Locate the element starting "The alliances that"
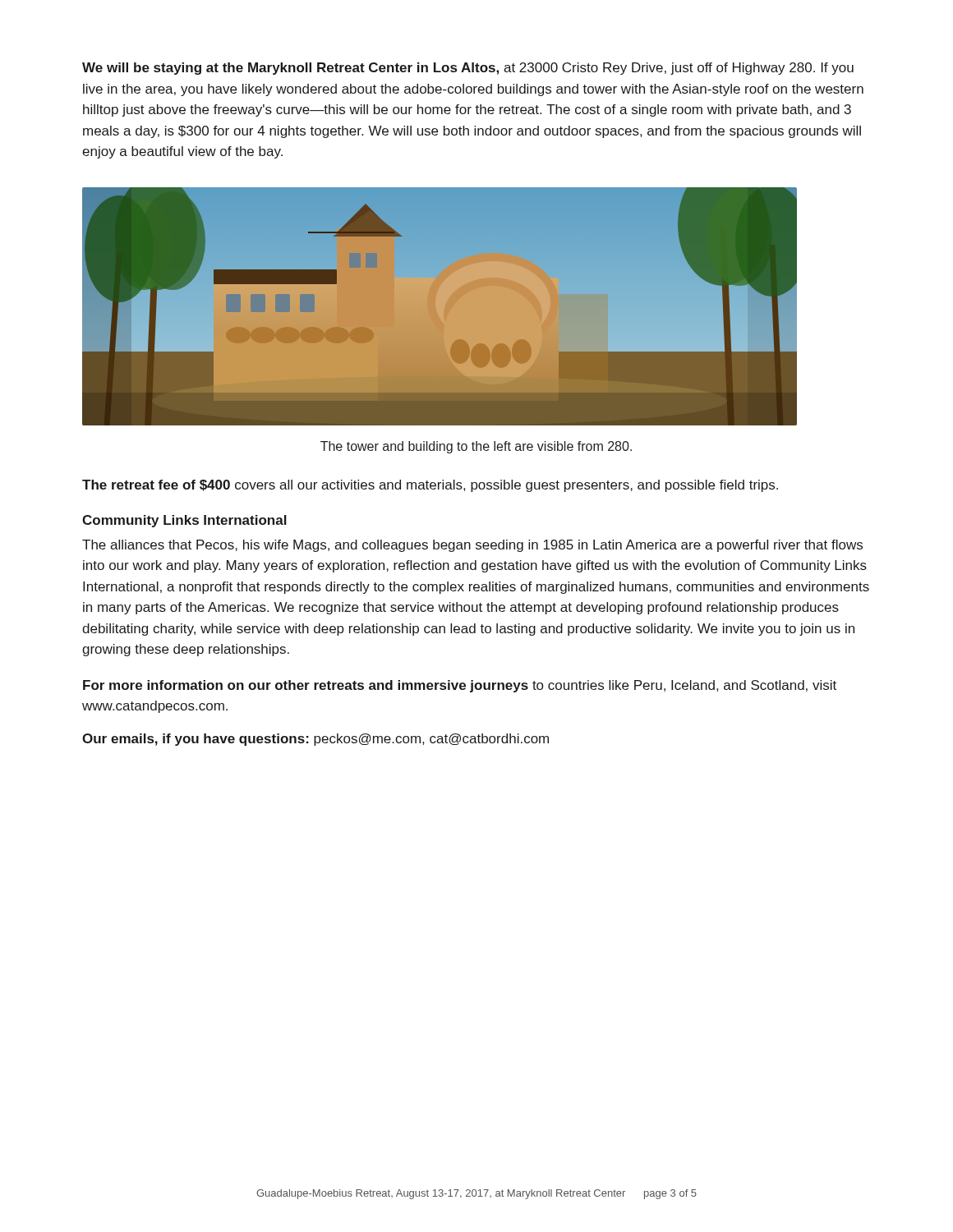The height and width of the screenshot is (1232, 953). 476,597
